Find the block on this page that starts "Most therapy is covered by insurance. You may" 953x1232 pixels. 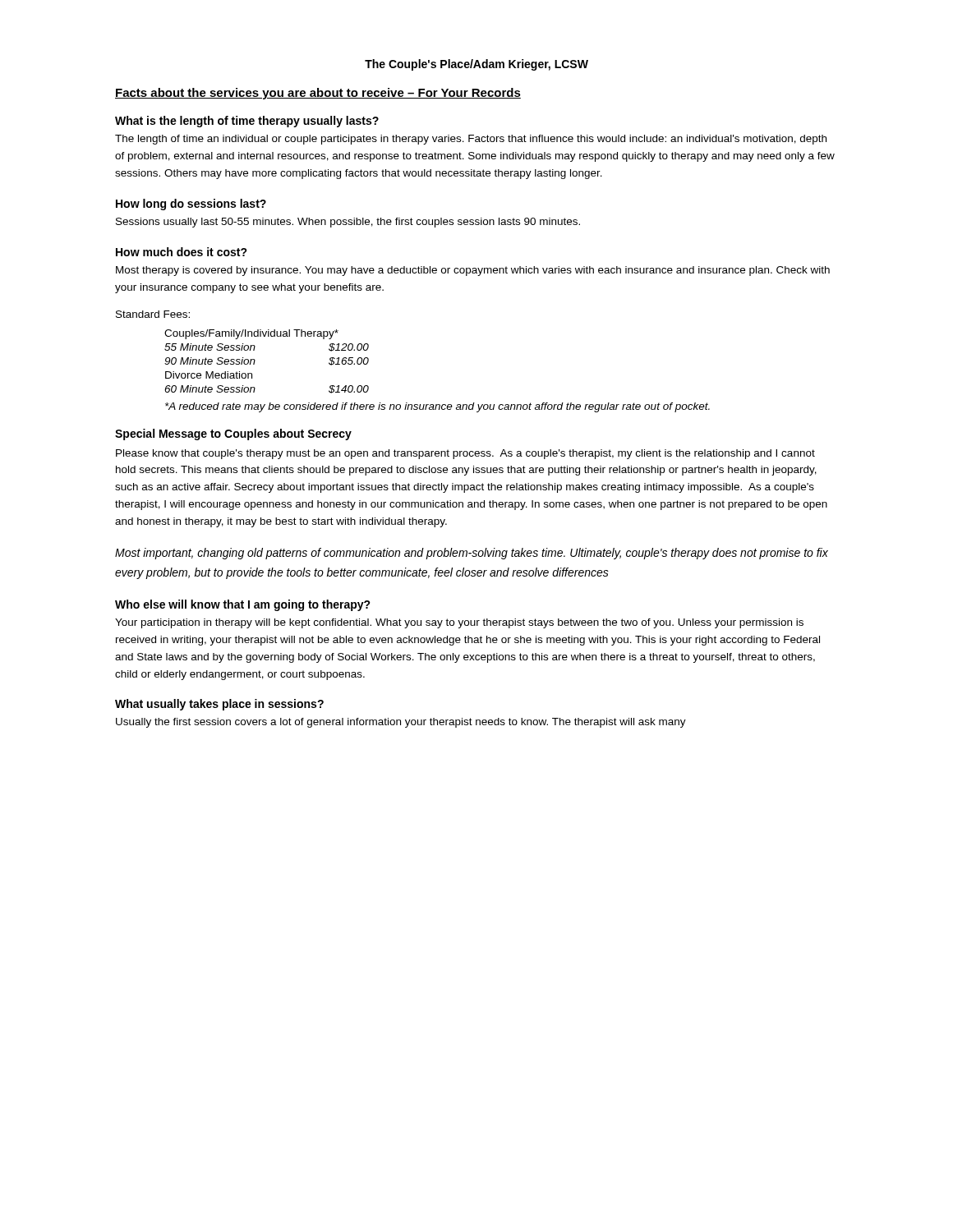tap(473, 278)
